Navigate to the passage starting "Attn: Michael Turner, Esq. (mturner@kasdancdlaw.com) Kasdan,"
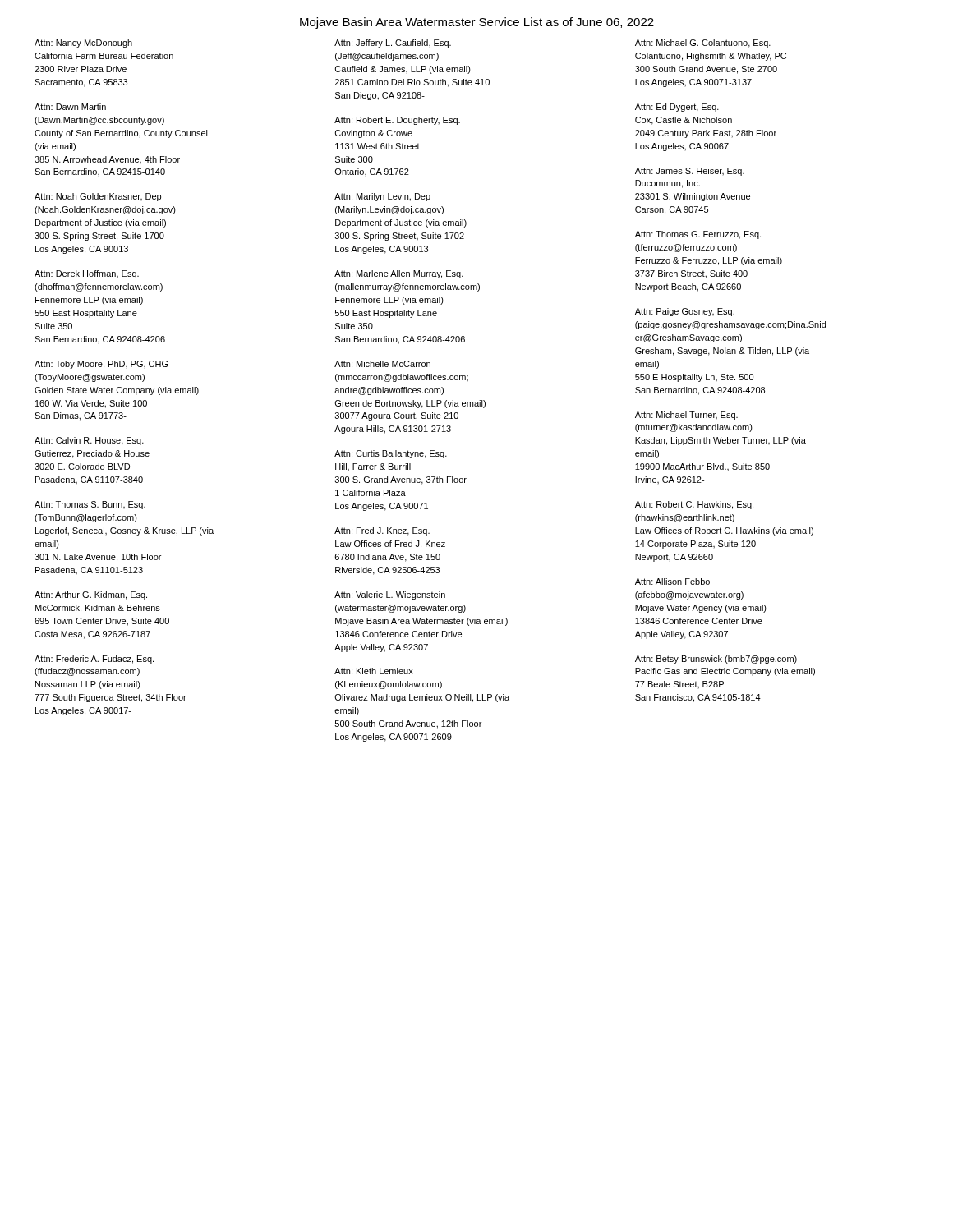 (x=720, y=447)
